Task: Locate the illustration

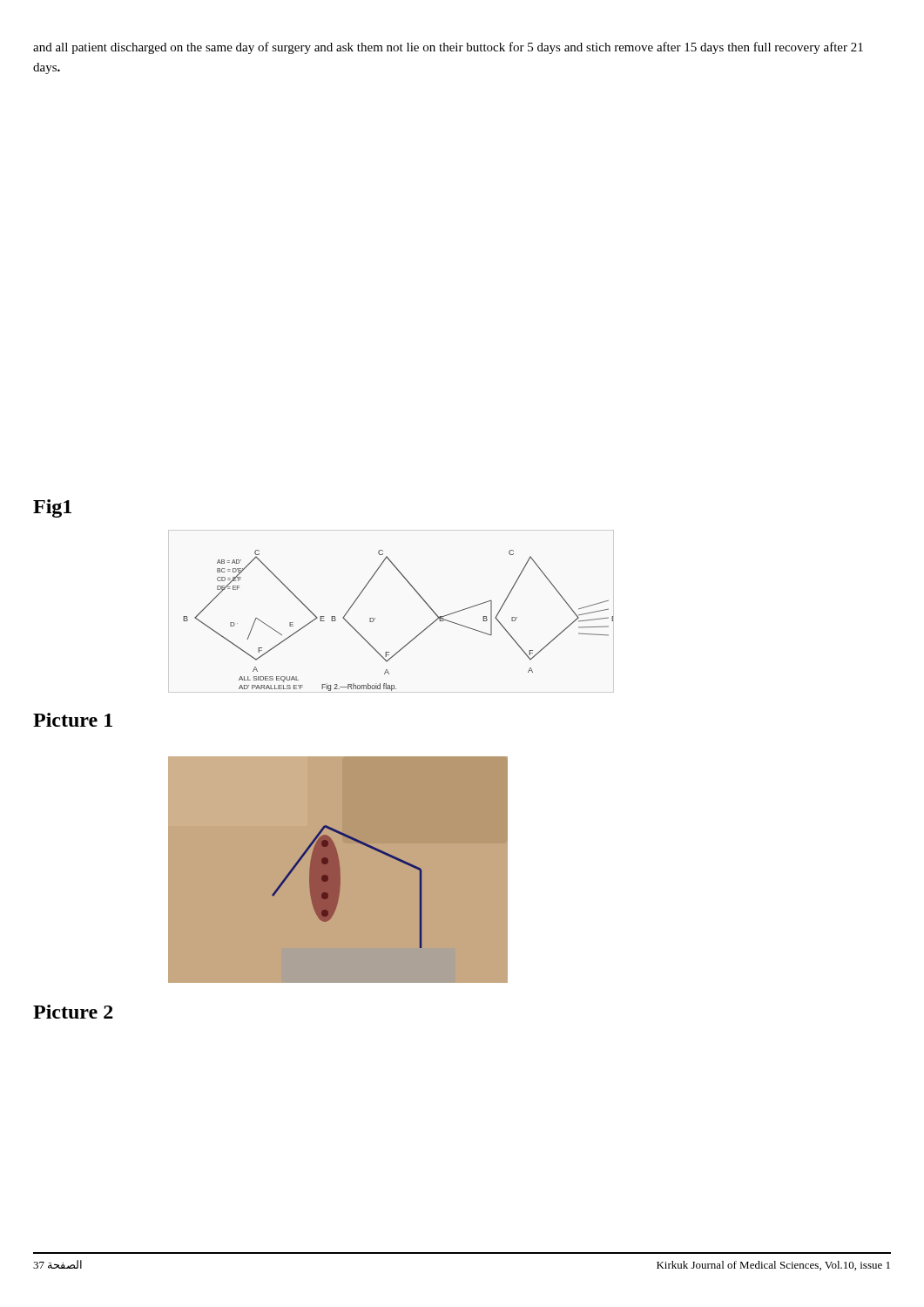Action: (x=390, y=610)
